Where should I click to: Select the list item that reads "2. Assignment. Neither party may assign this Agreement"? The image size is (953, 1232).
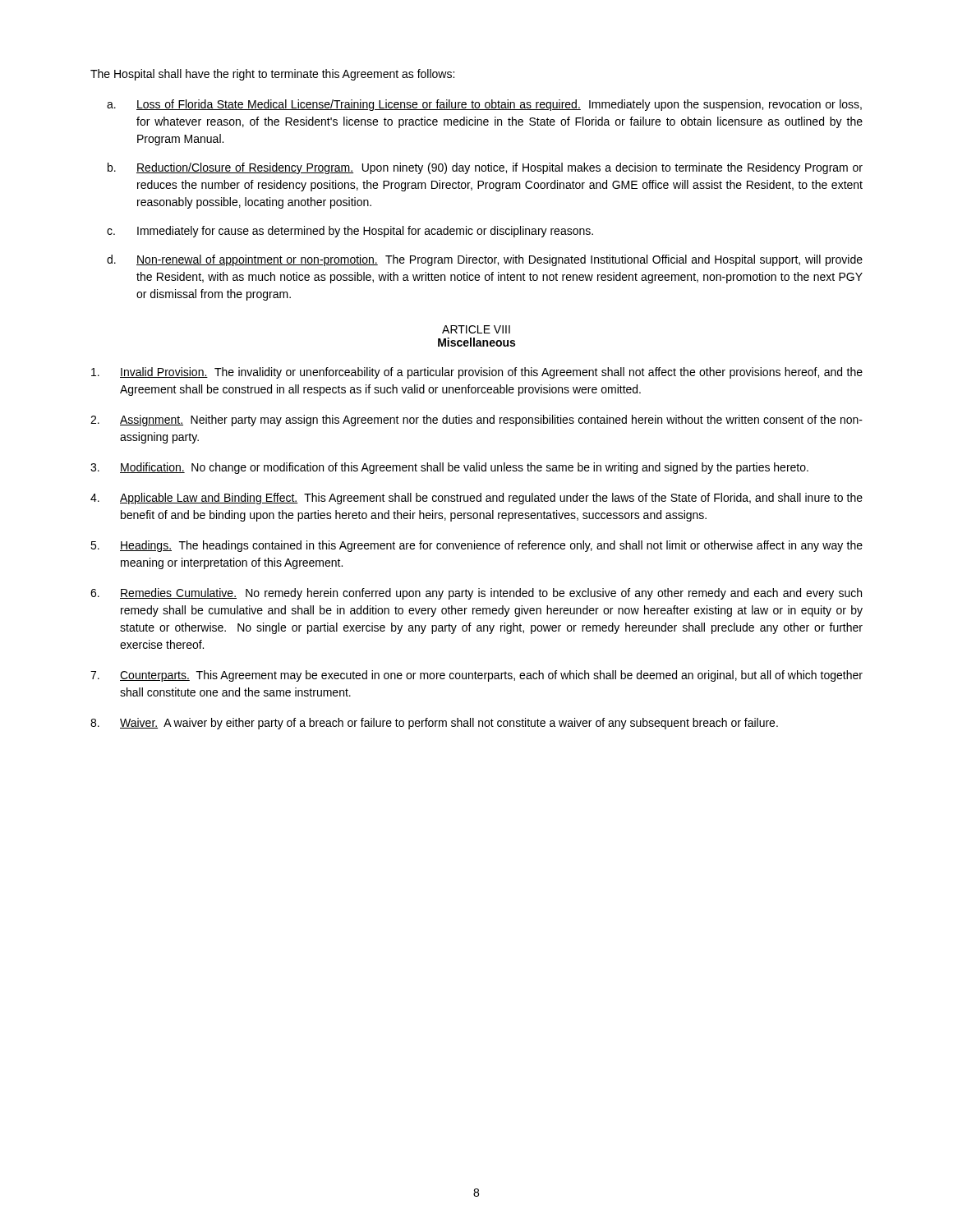(x=476, y=429)
